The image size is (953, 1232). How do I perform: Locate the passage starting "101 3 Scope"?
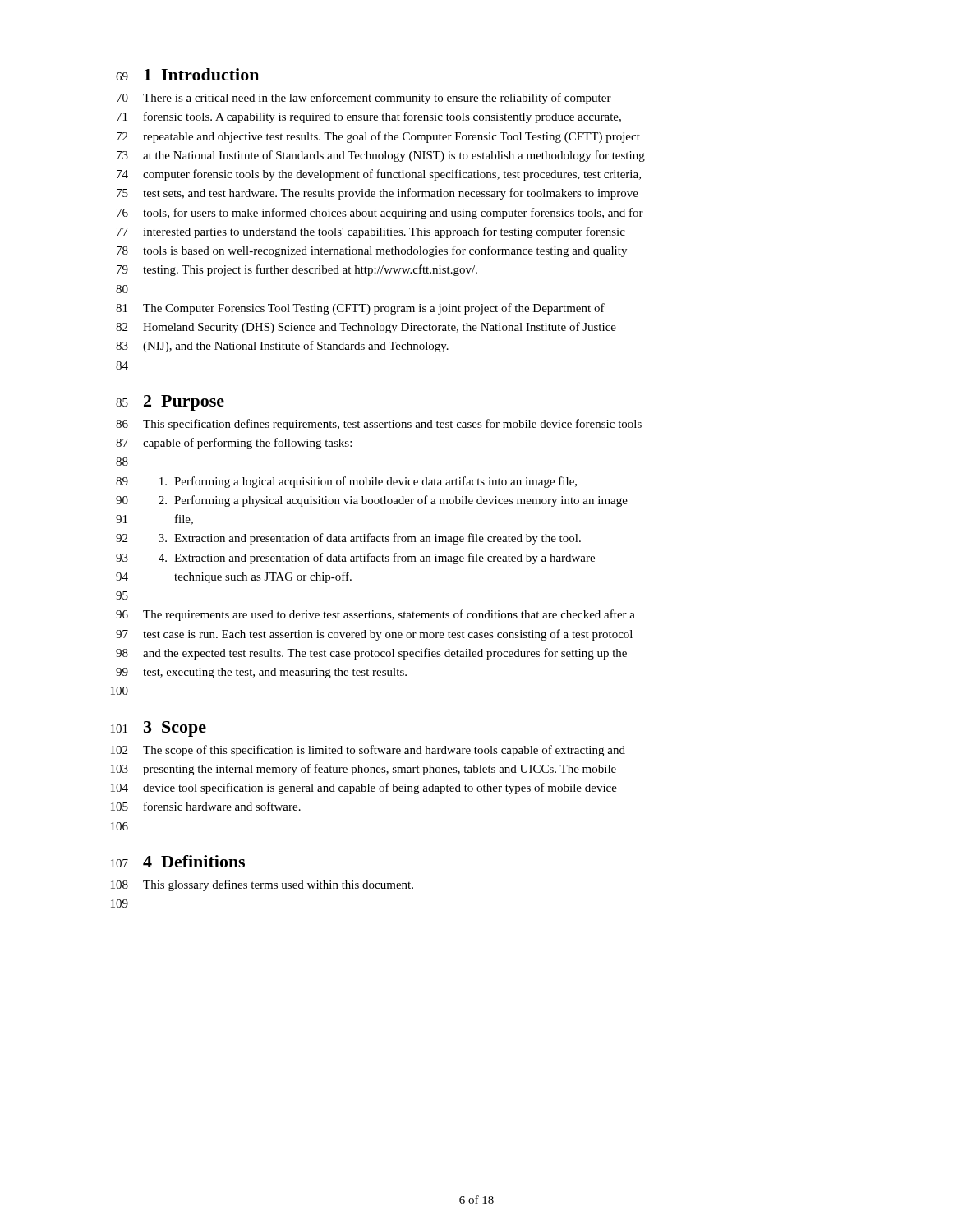tap(152, 726)
